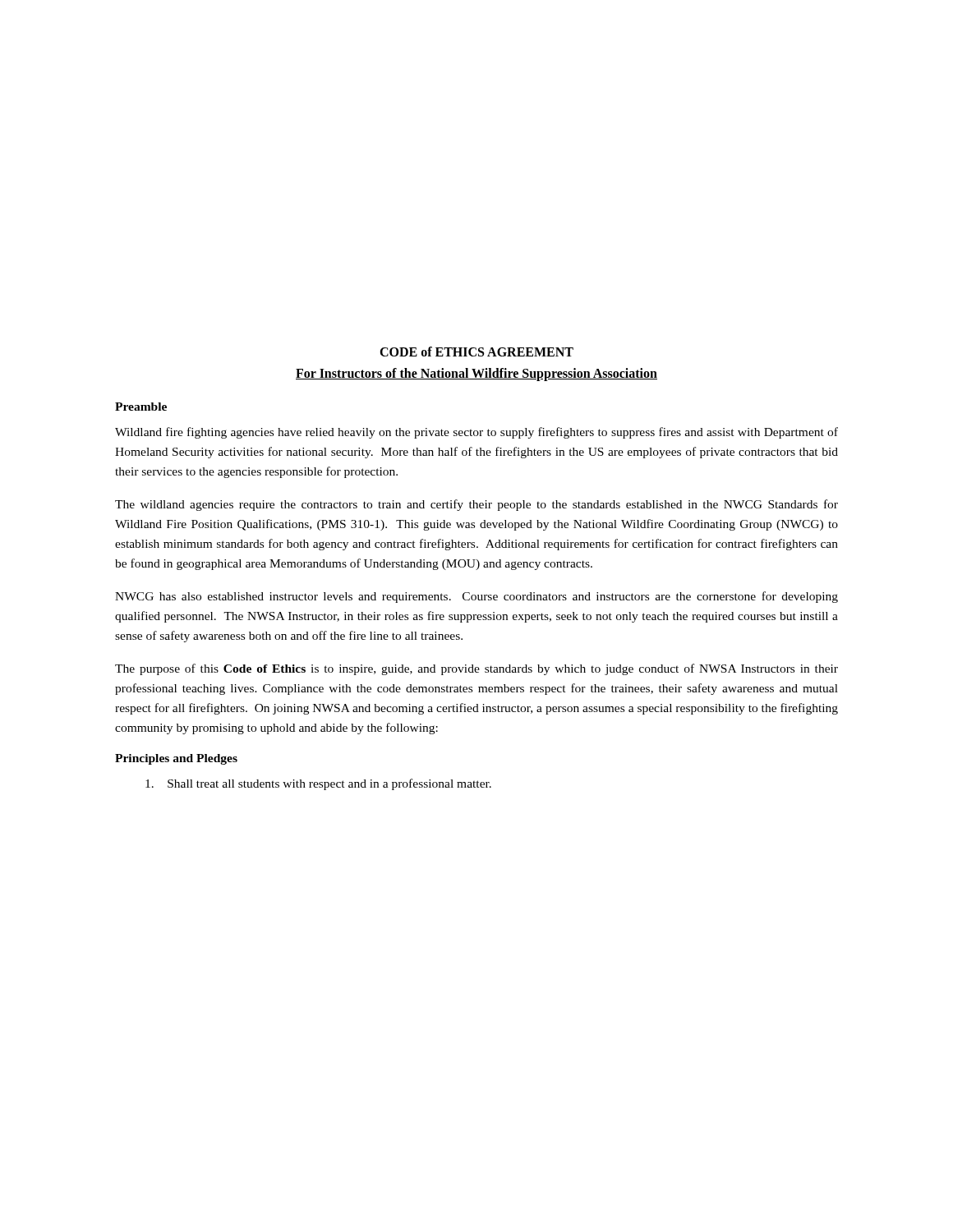Viewport: 953px width, 1232px height.
Task: Locate the text block that reads "The wildland agencies"
Action: (x=476, y=534)
